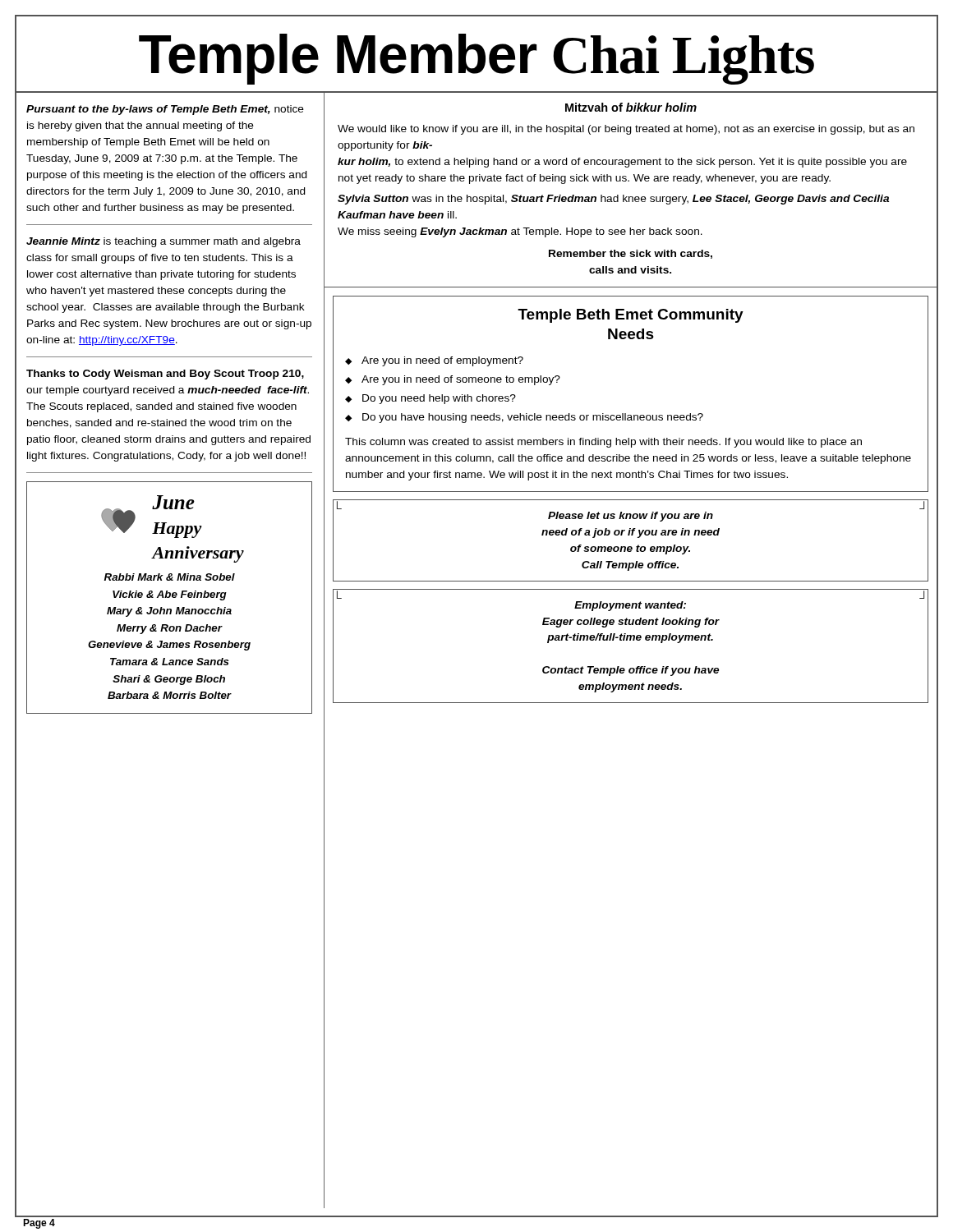Find the block on this page that starts "◆ Are you in need of someone to"
The width and height of the screenshot is (953, 1232).
[x=453, y=379]
